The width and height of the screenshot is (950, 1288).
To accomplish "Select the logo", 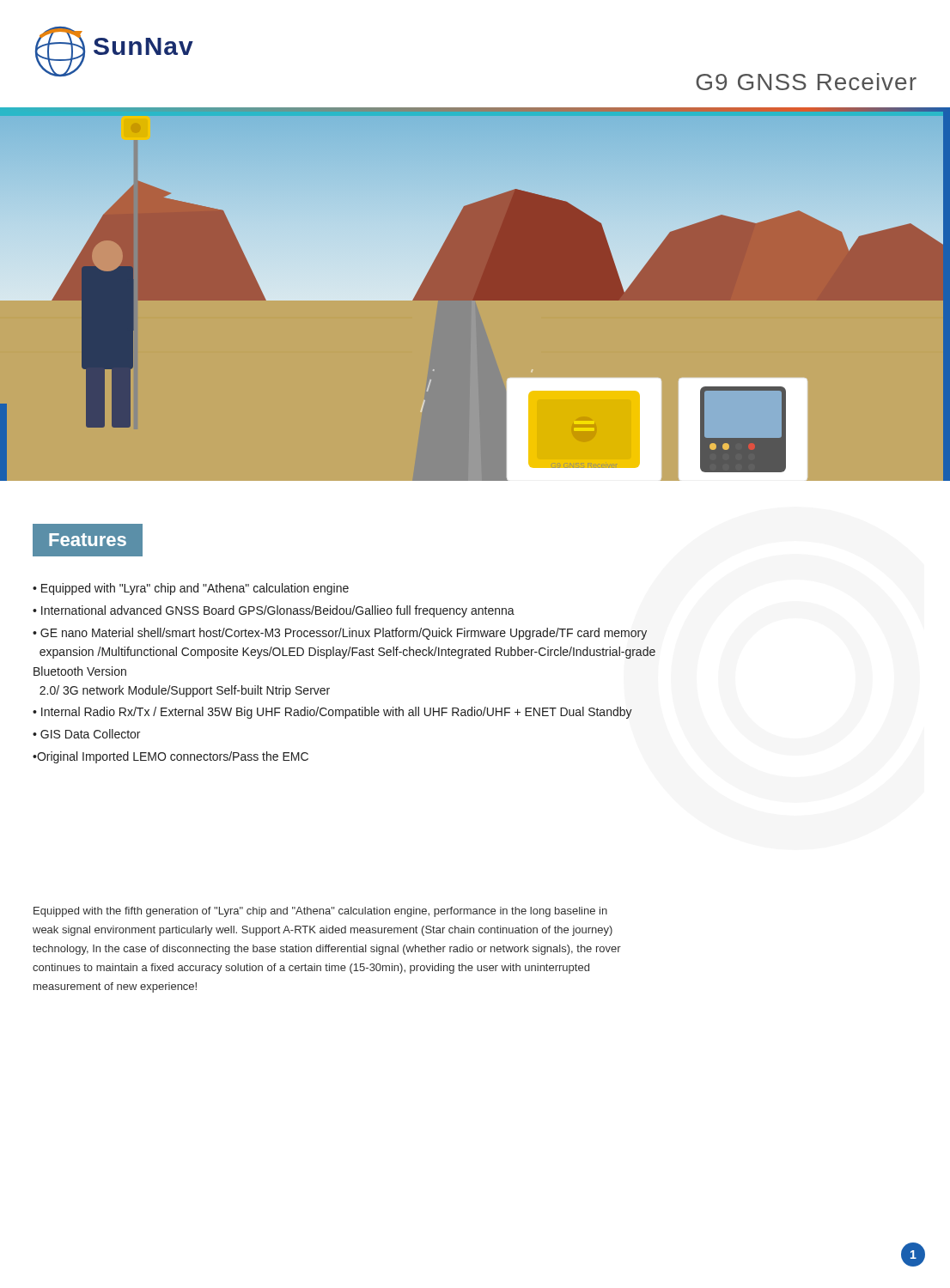I will (127, 50).
